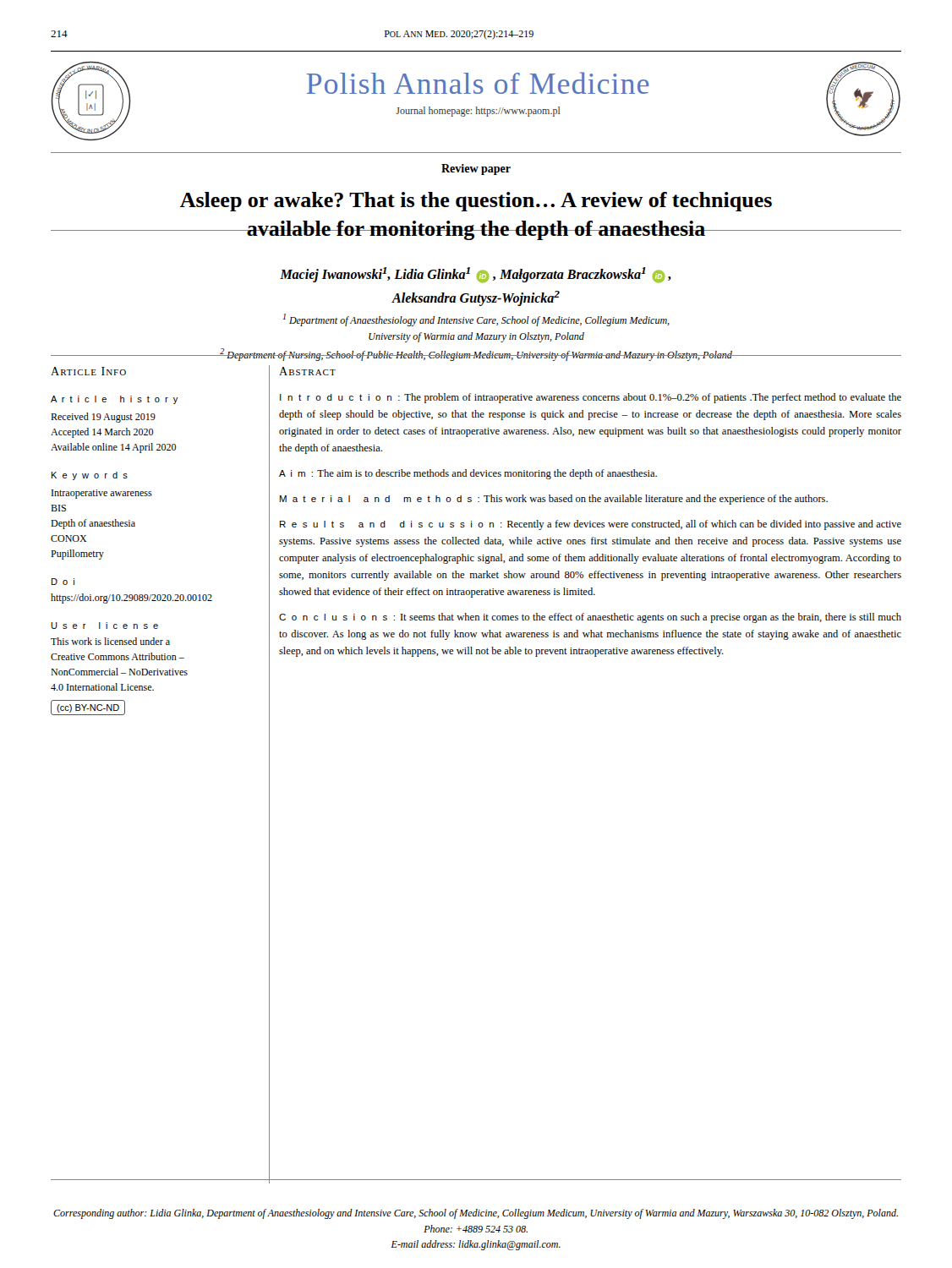Locate the block of text that opens with "C o n c l u s"
This screenshot has width=952, height=1268.
[x=590, y=634]
